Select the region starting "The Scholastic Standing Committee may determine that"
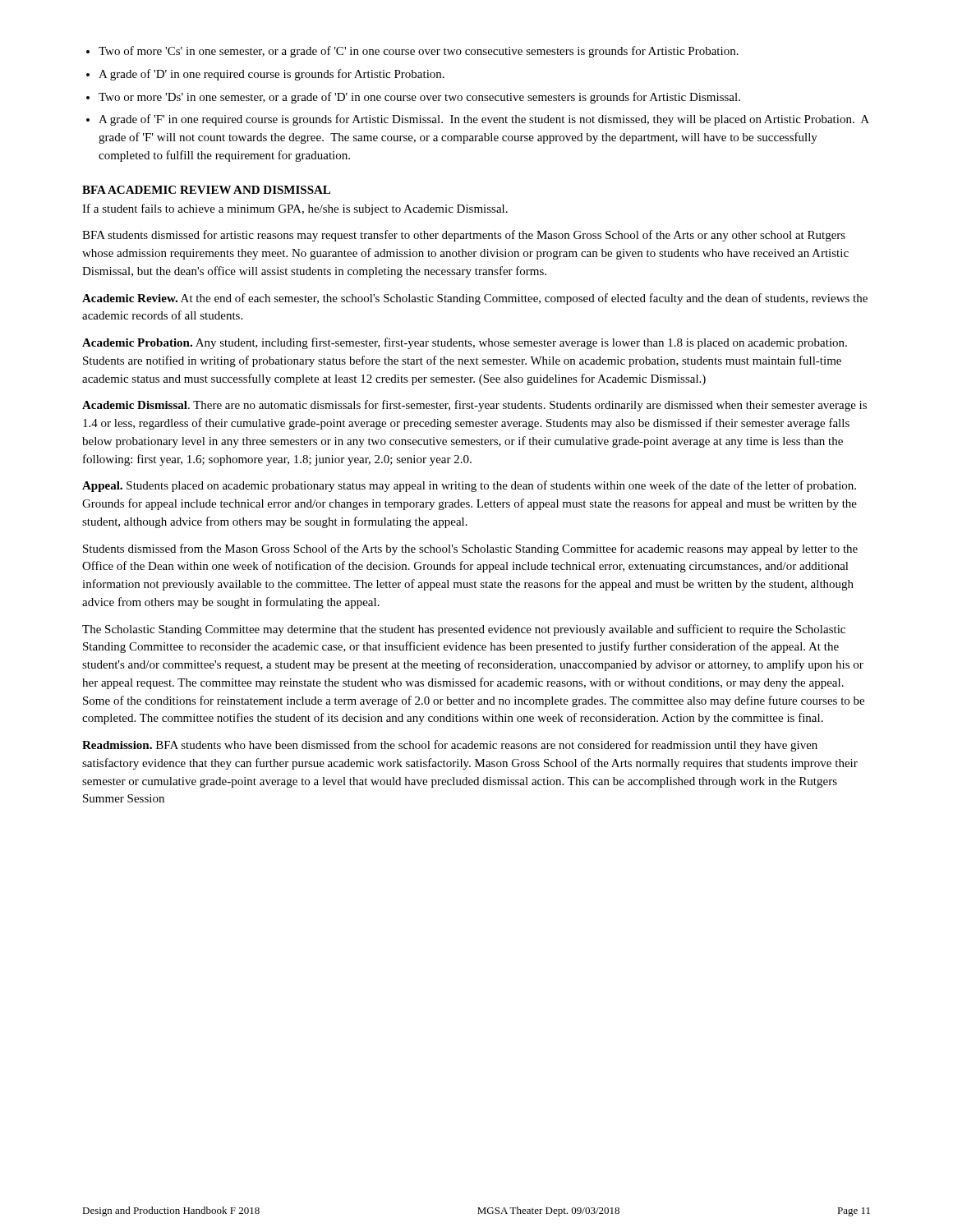Viewport: 953px width, 1232px height. [473, 673]
